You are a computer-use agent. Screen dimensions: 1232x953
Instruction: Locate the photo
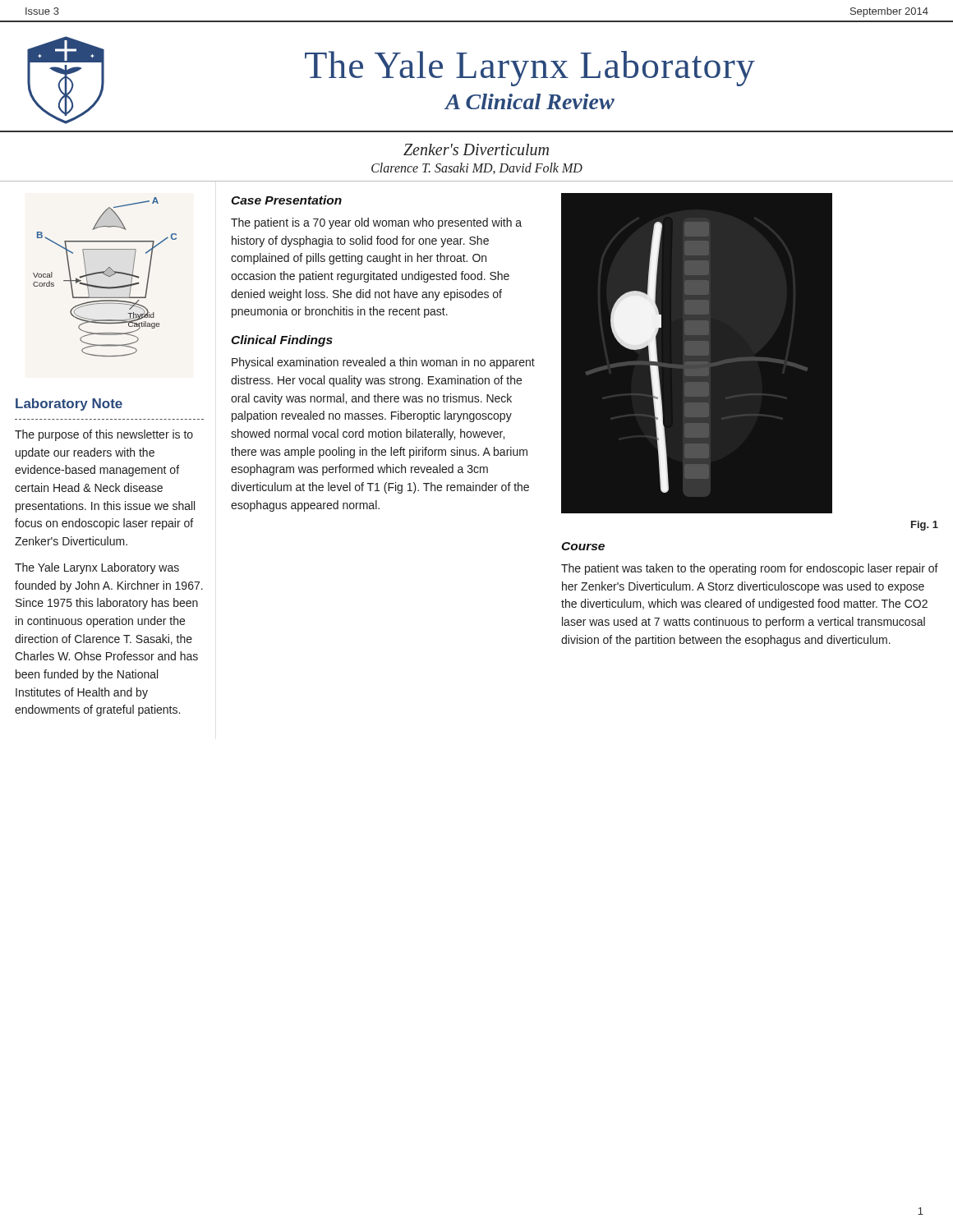750,354
